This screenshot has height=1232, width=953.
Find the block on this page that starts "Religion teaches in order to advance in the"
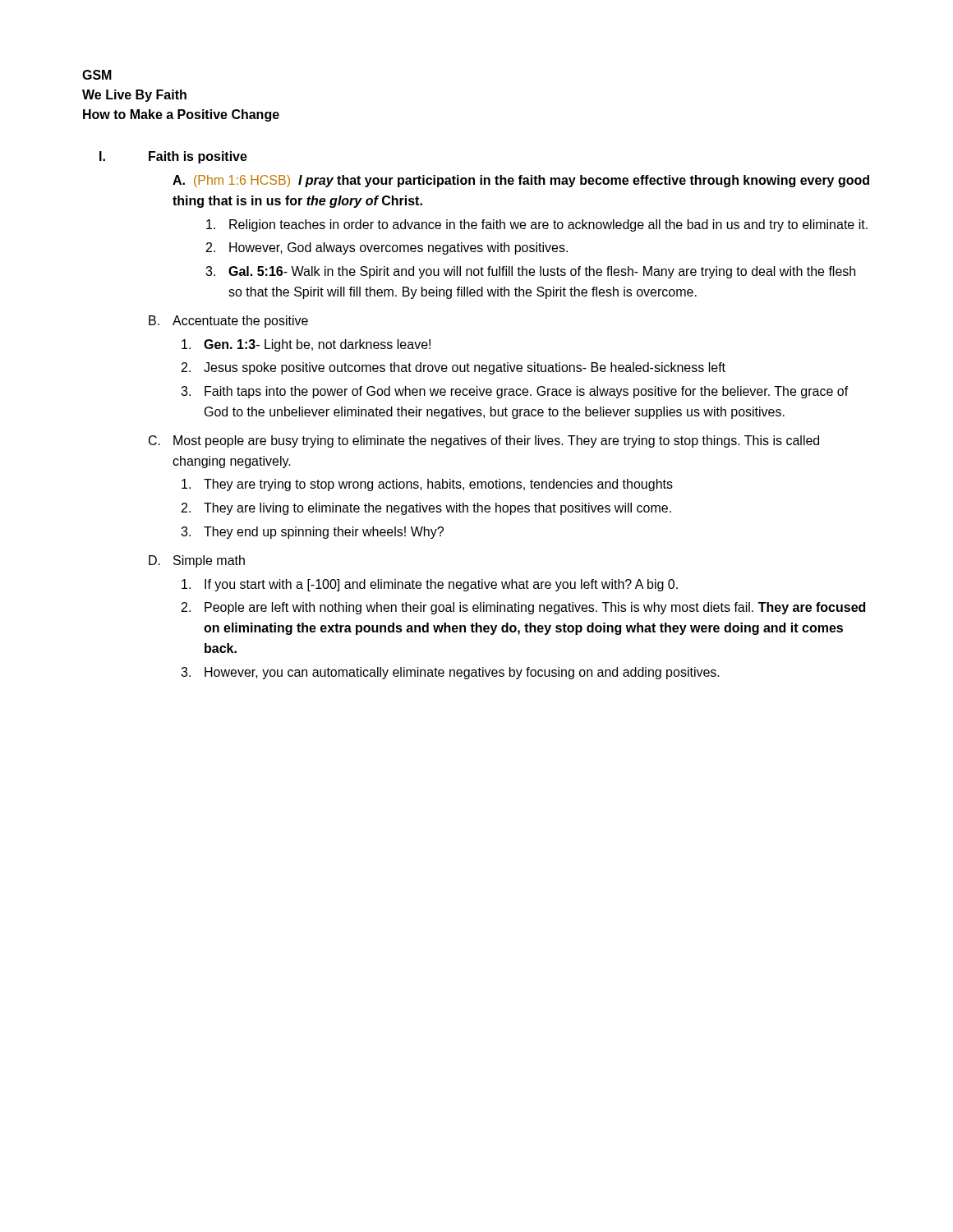click(538, 225)
